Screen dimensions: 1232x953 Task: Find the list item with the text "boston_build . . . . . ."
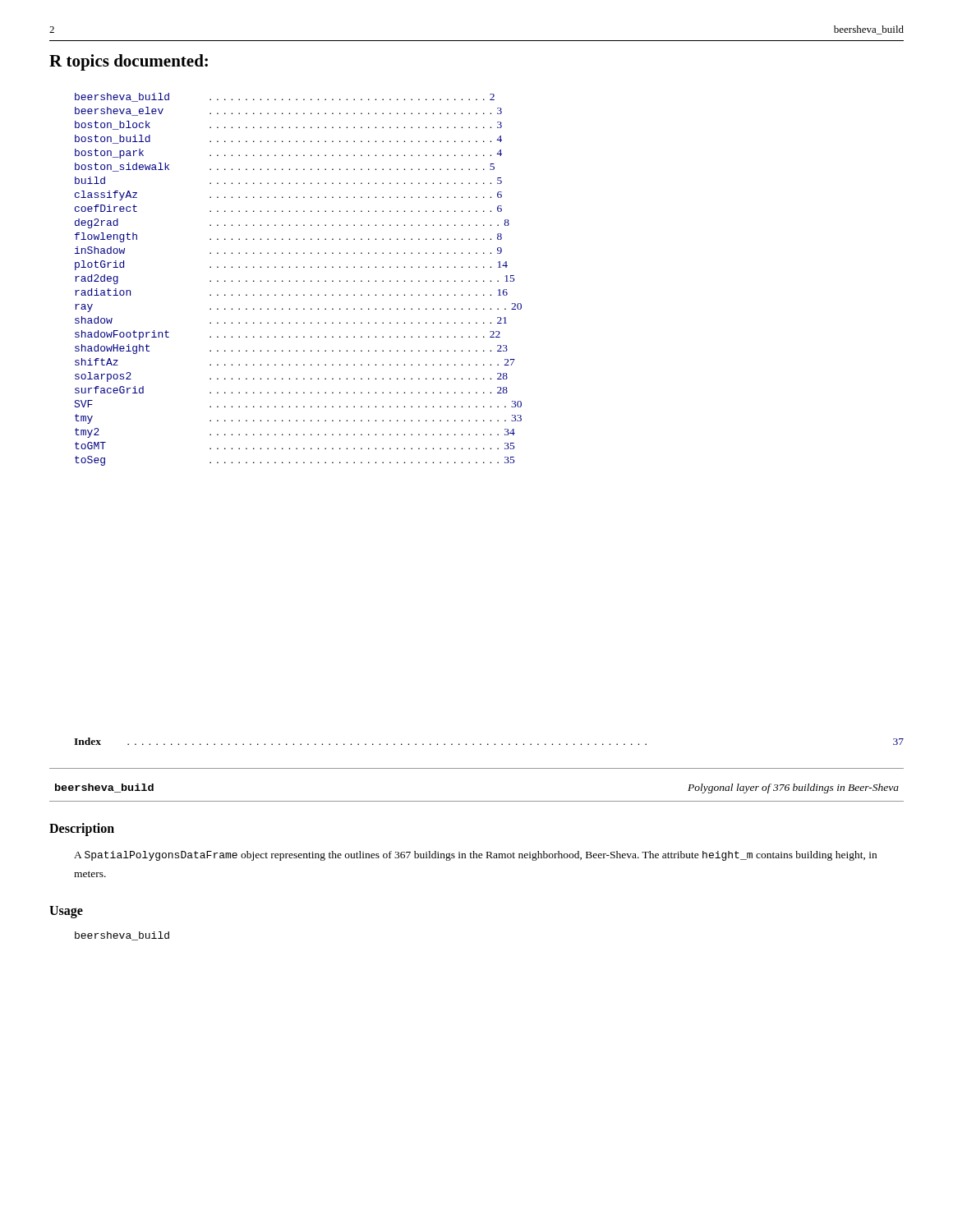click(288, 139)
